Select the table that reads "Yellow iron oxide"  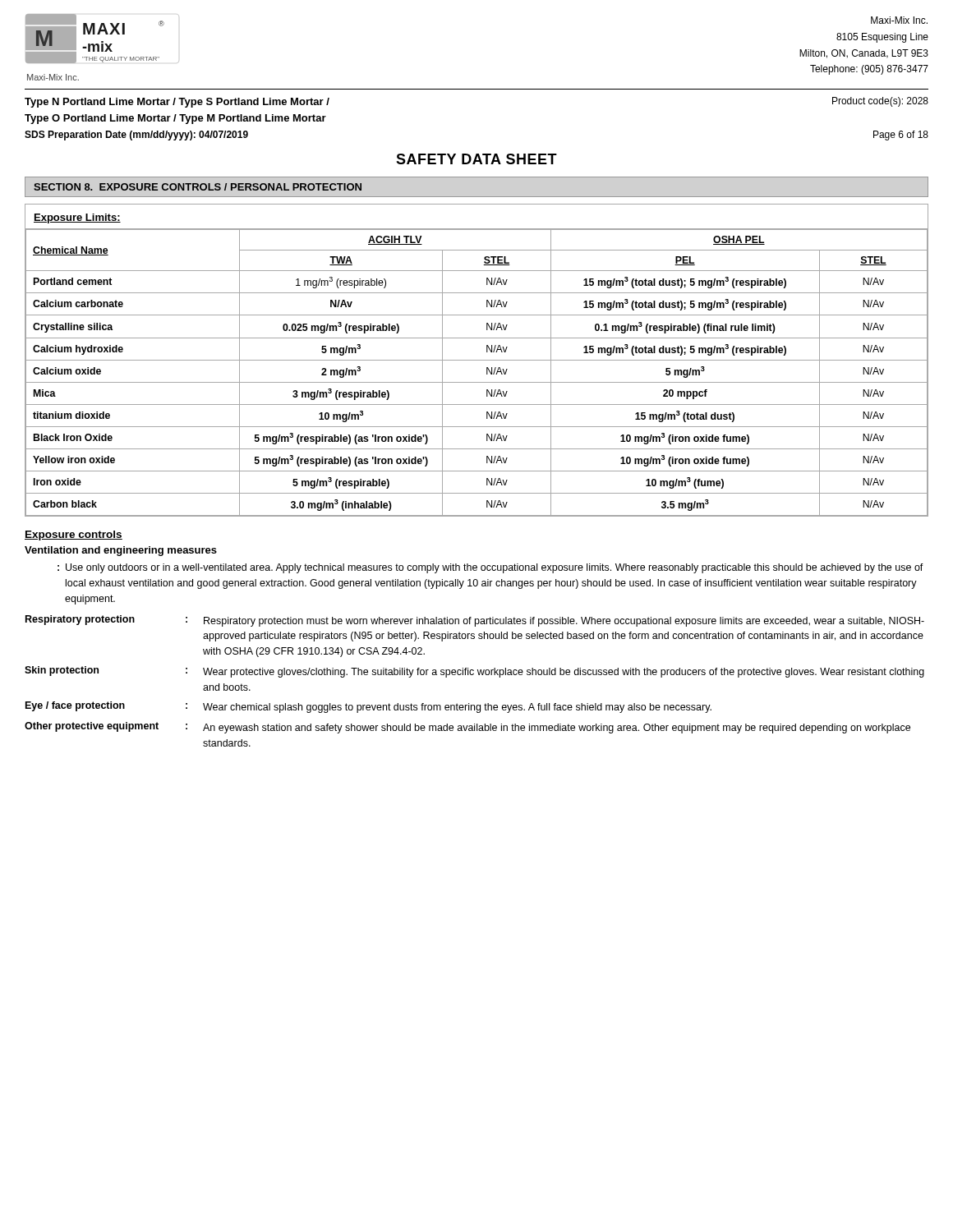[x=476, y=360]
